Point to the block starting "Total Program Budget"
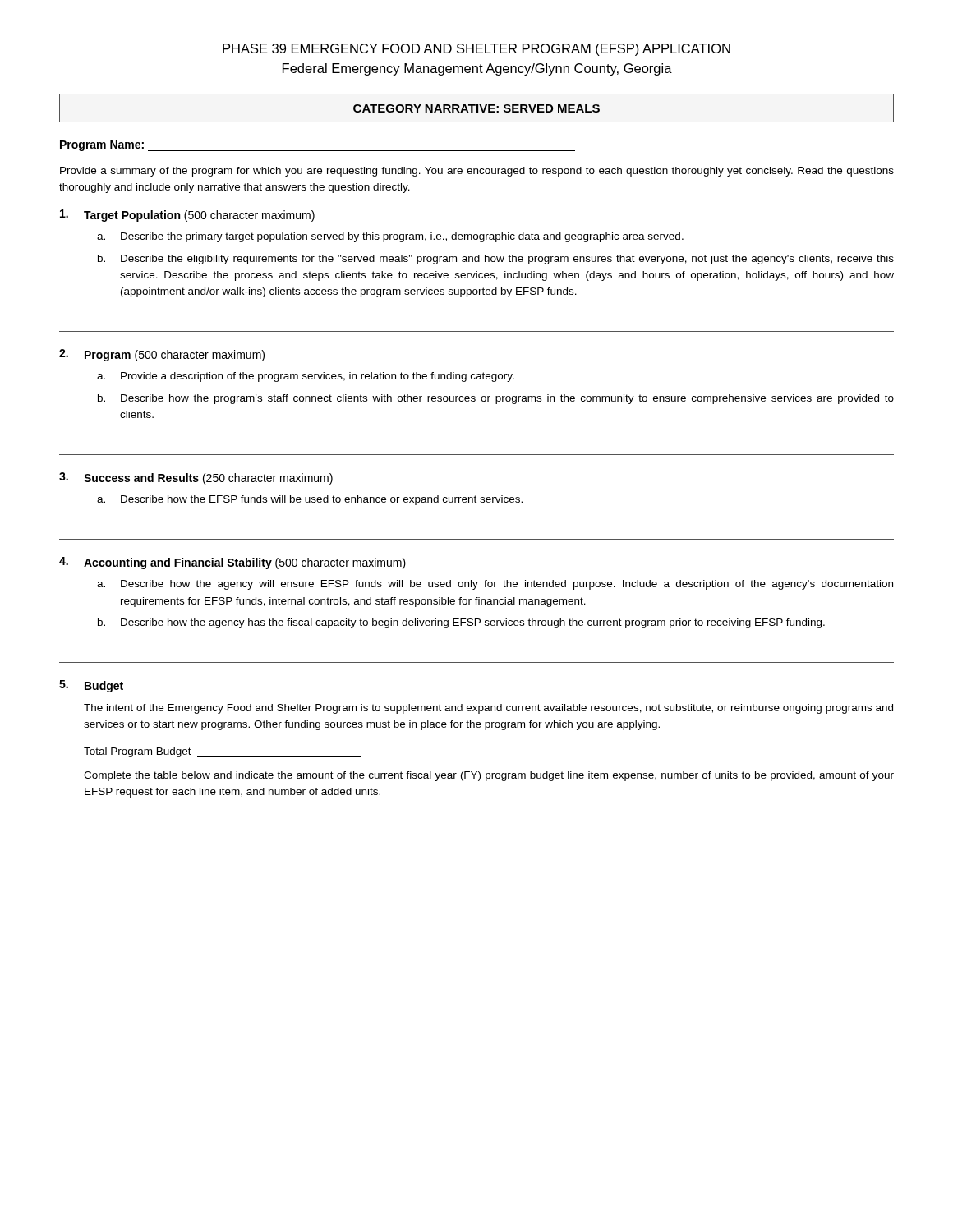The width and height of the screenshot is (953, 1232). pyautogui.click(x=223, y=750)
